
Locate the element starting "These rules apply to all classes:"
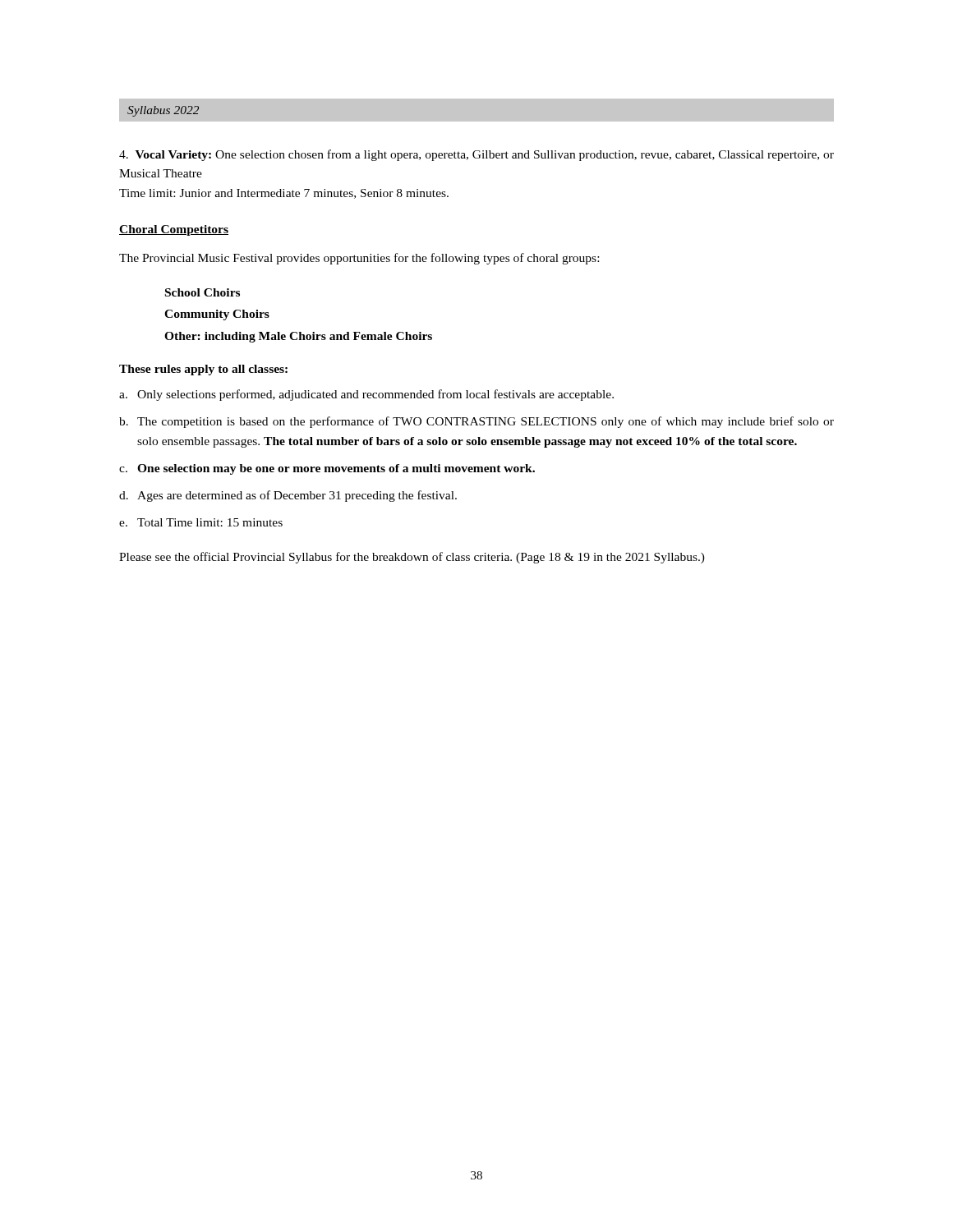point(204,368)
